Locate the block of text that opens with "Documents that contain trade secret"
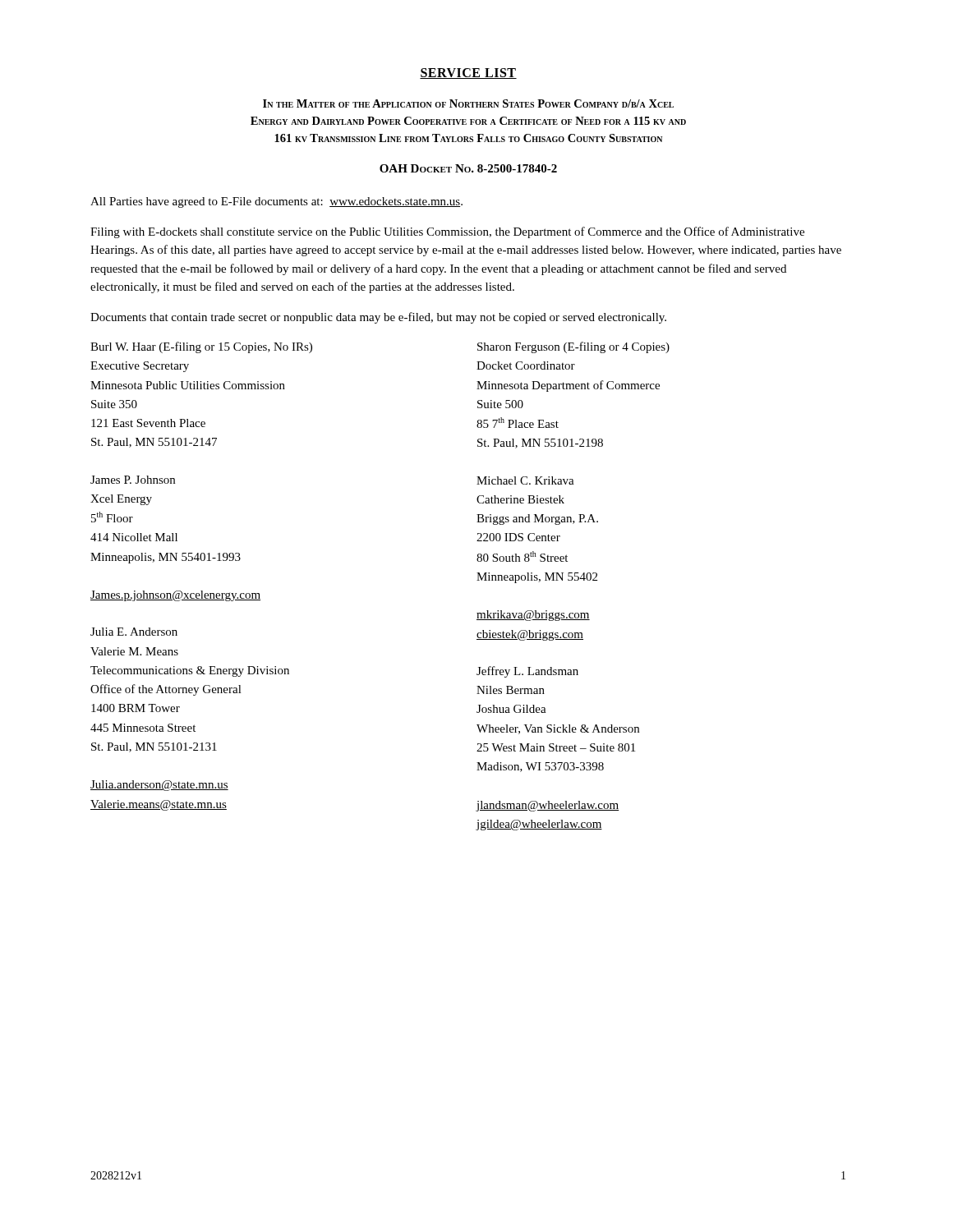The image size is (953, 1232). 379,317
